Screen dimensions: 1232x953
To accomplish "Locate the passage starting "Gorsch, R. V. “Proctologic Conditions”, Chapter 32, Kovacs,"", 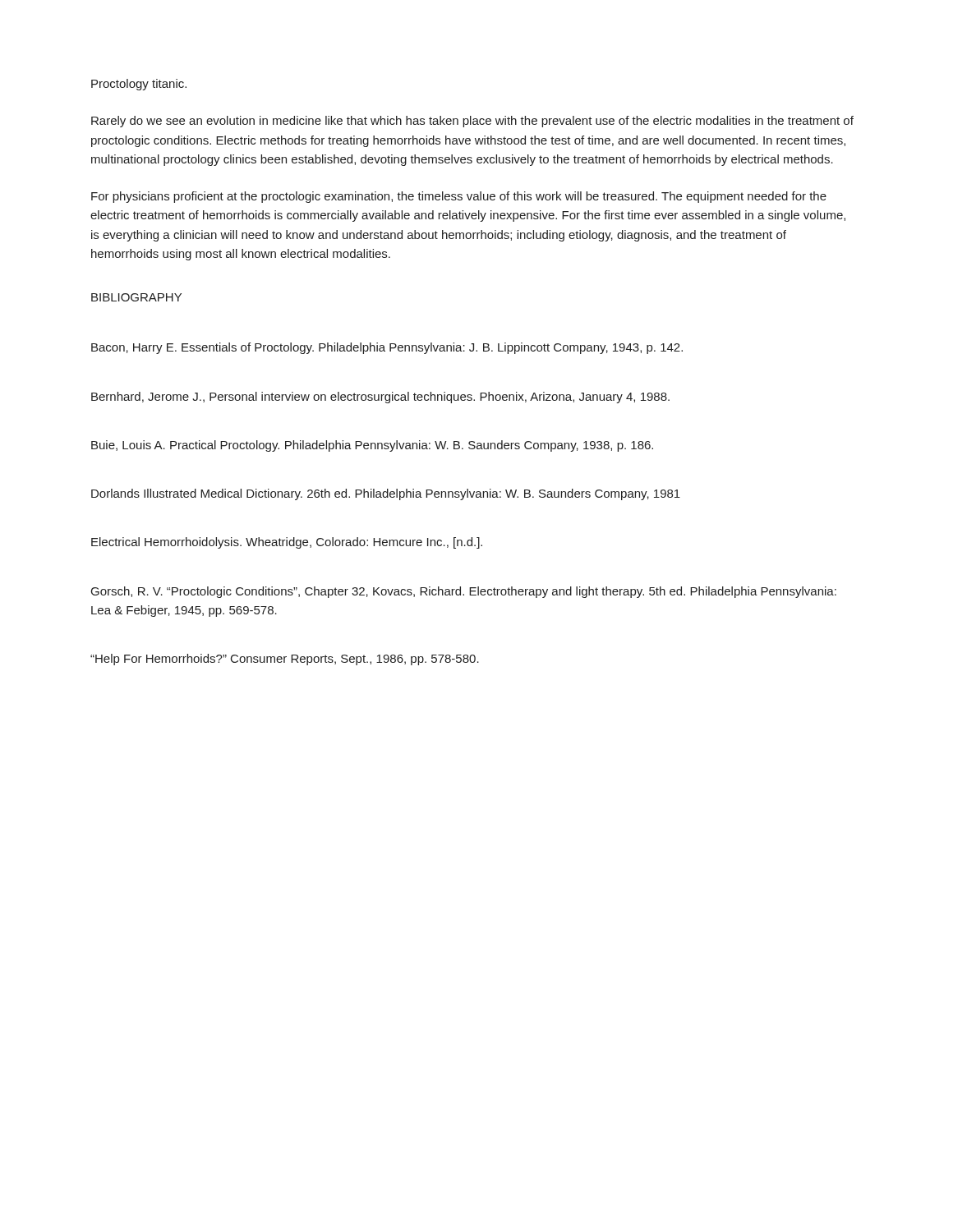I will coord(464,600).
